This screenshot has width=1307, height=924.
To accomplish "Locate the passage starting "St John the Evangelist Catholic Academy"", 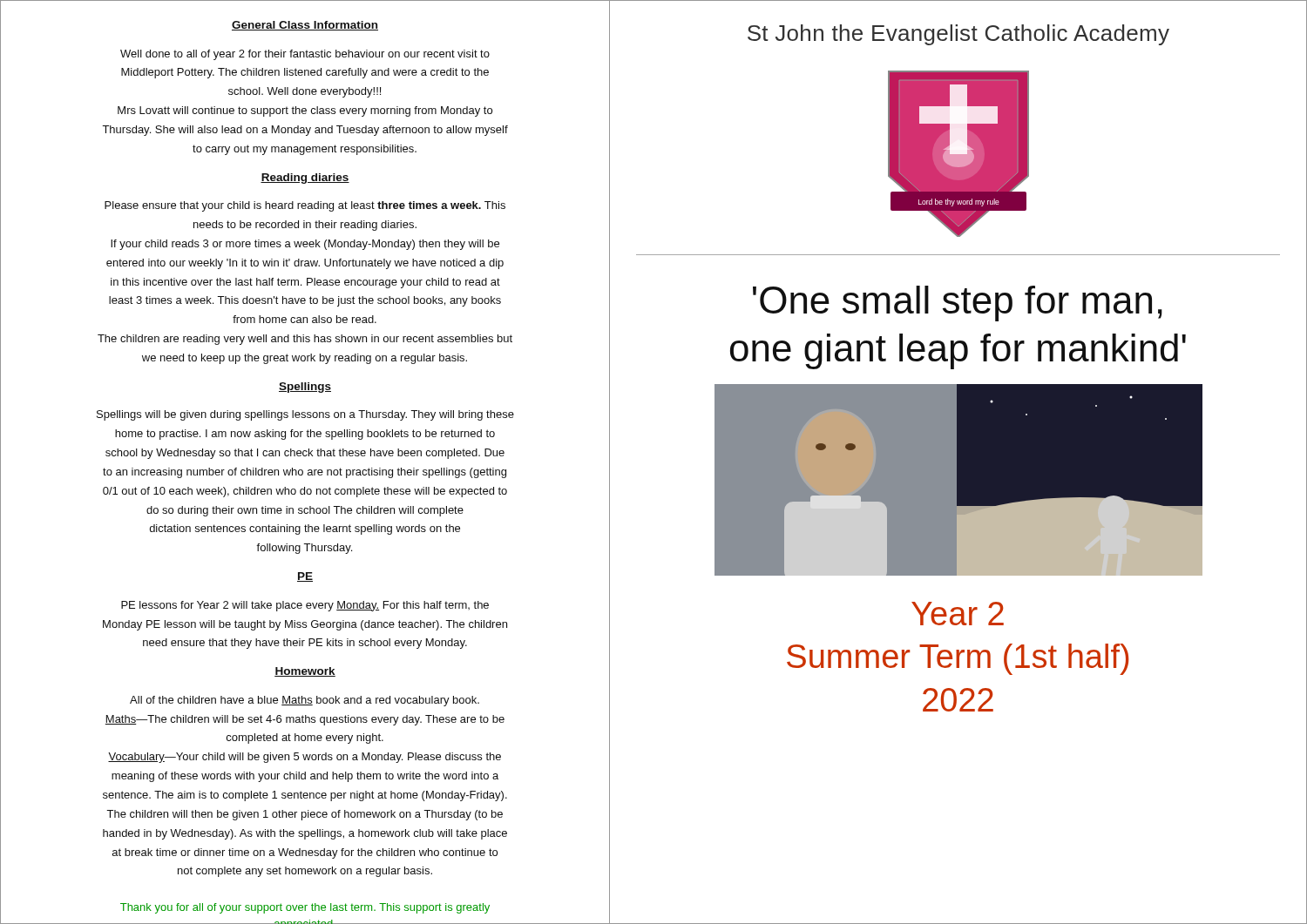I will pos(958,33).
